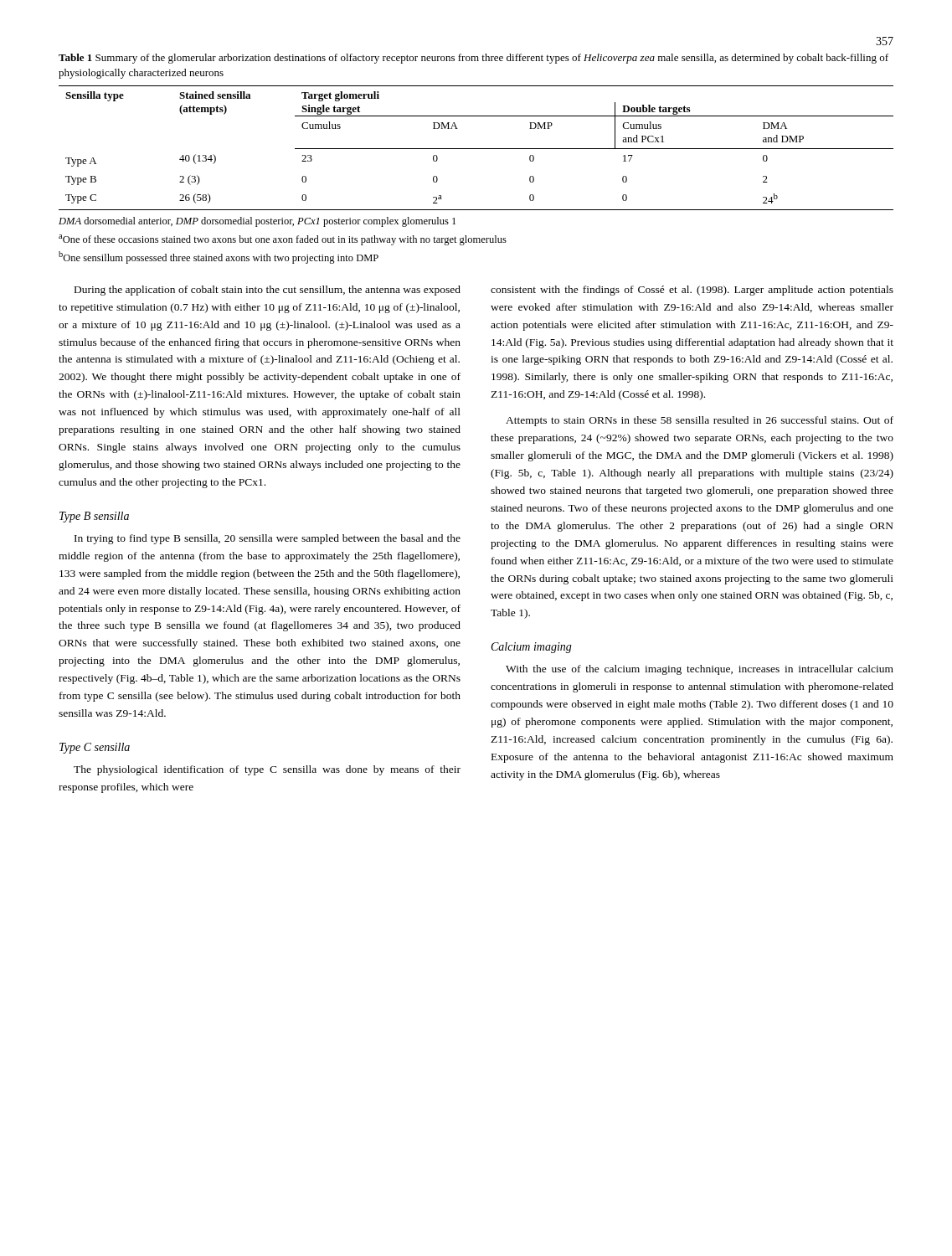Click on the section header that reads "Calcium imaging"

click(531, 647)
